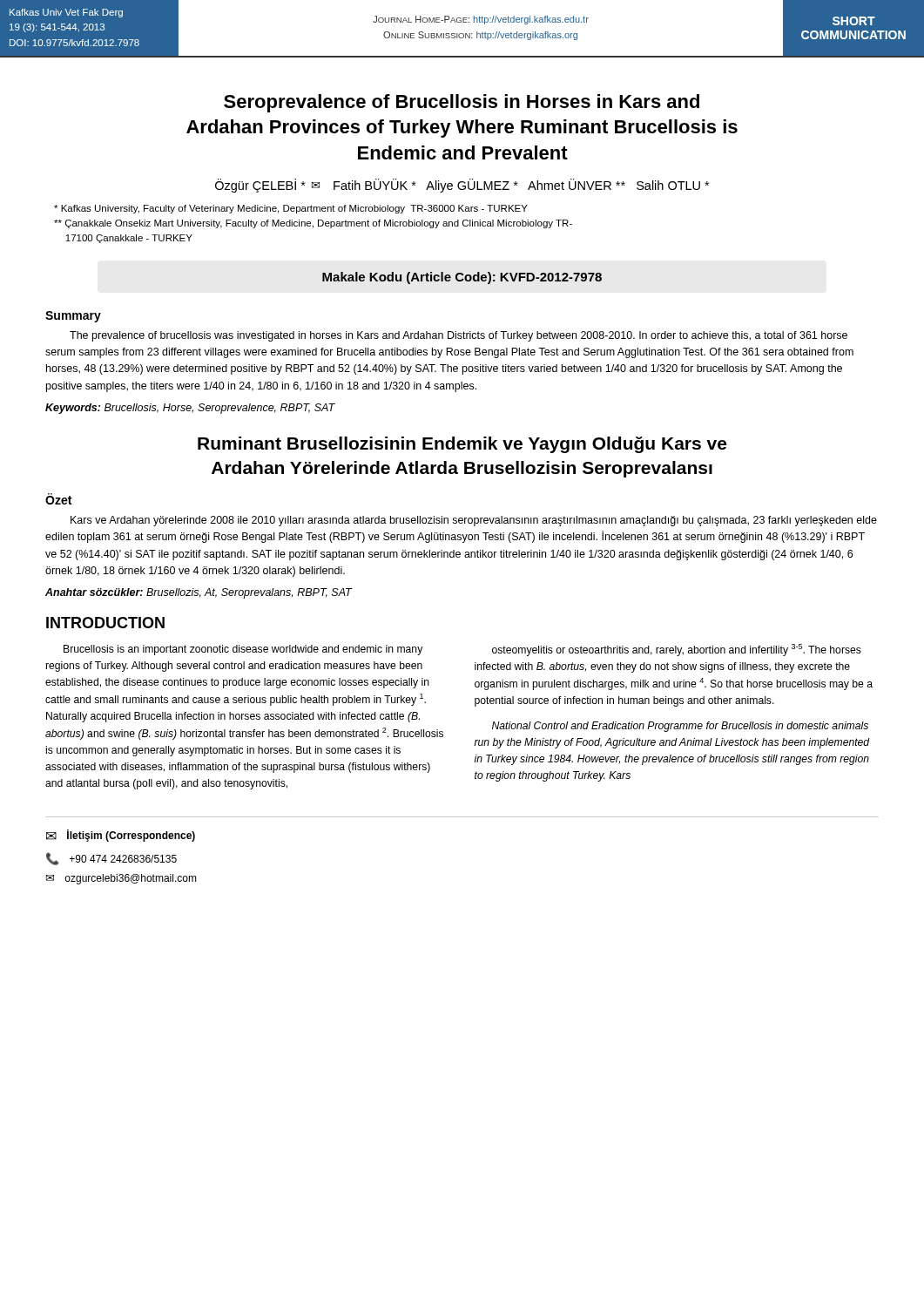
Task: Locate the element starting "✉ İletişim (Correspondence) 📞 +90 474"
Action: 121,836
